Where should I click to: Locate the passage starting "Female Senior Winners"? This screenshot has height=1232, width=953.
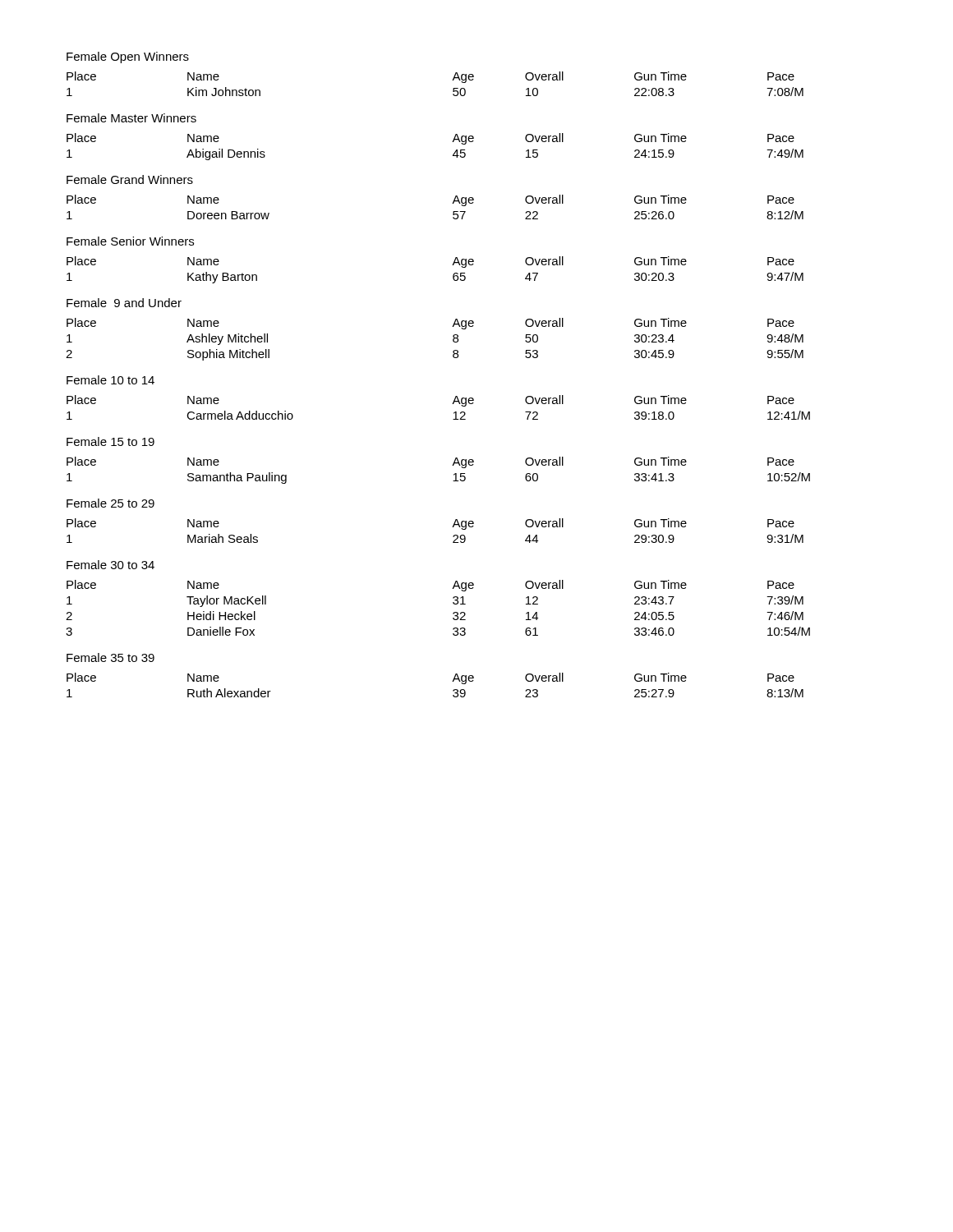130,241
